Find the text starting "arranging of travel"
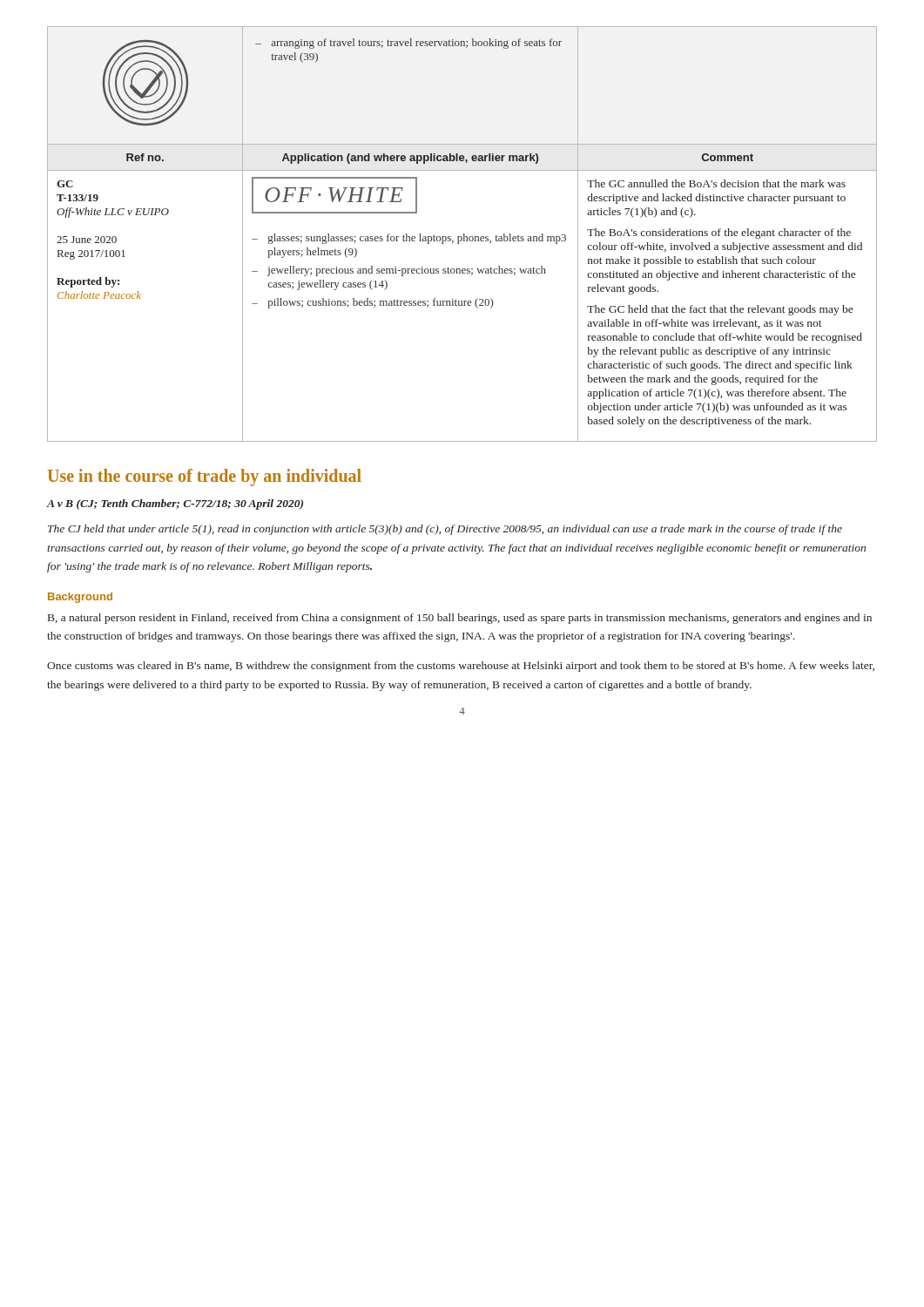Screen dimensions: 1307x924 coord(410,50)
